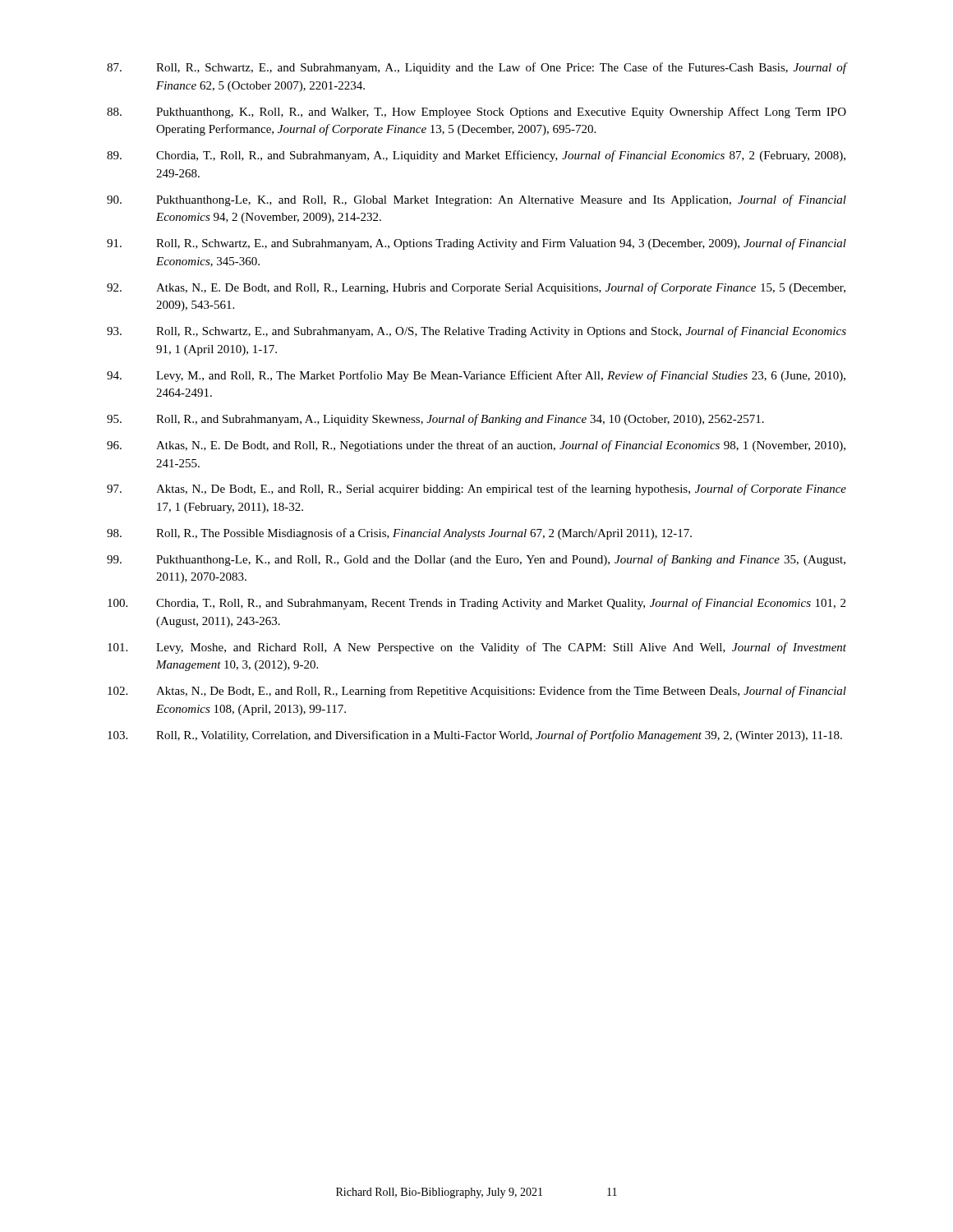Screen dimensions: 1232x953
Task: Click the passage that begins "103. Roll, R., Volatility, Correlation, and Diversification"
Action: coord(476,735)
